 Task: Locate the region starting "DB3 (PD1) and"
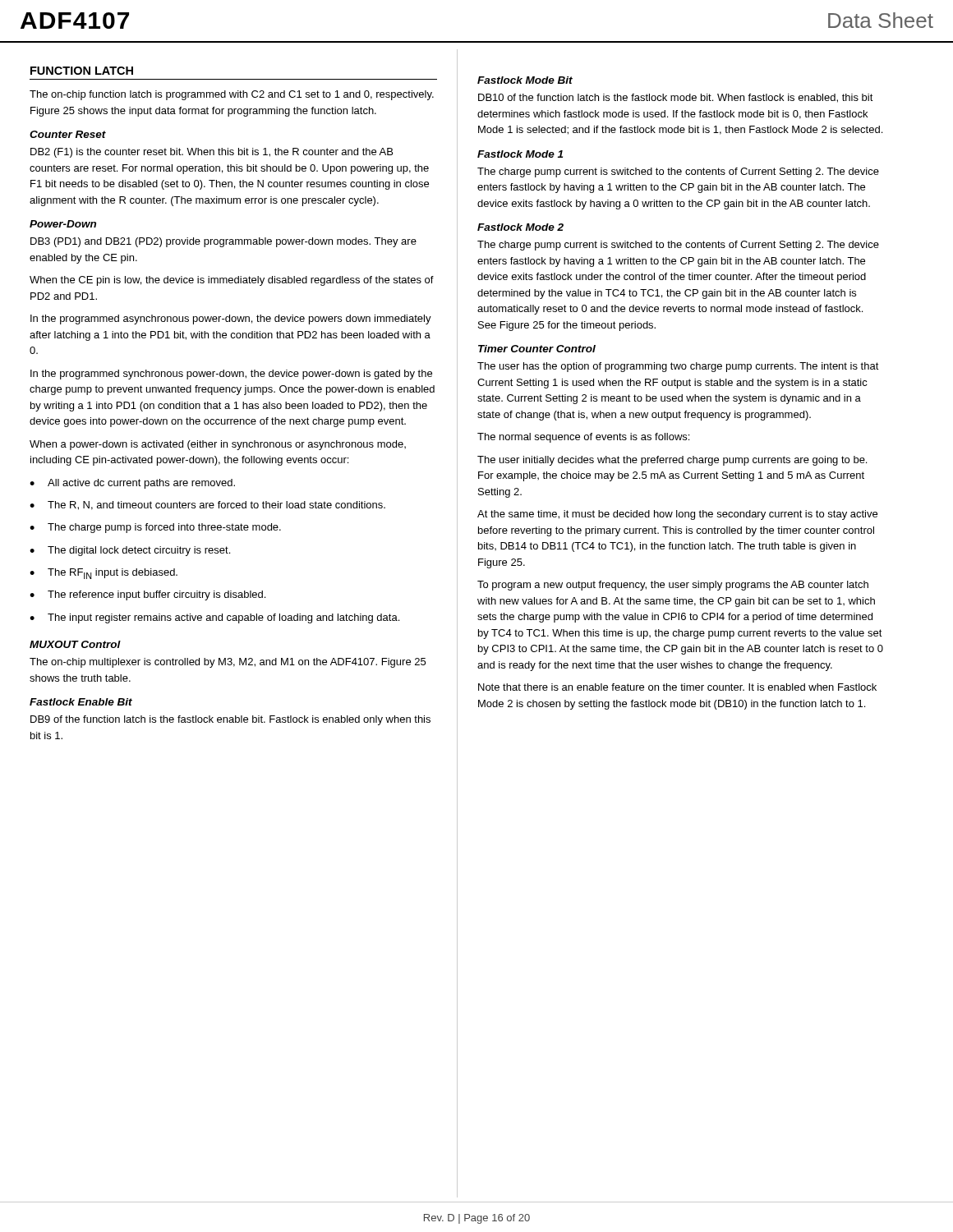tap(223, 249)
